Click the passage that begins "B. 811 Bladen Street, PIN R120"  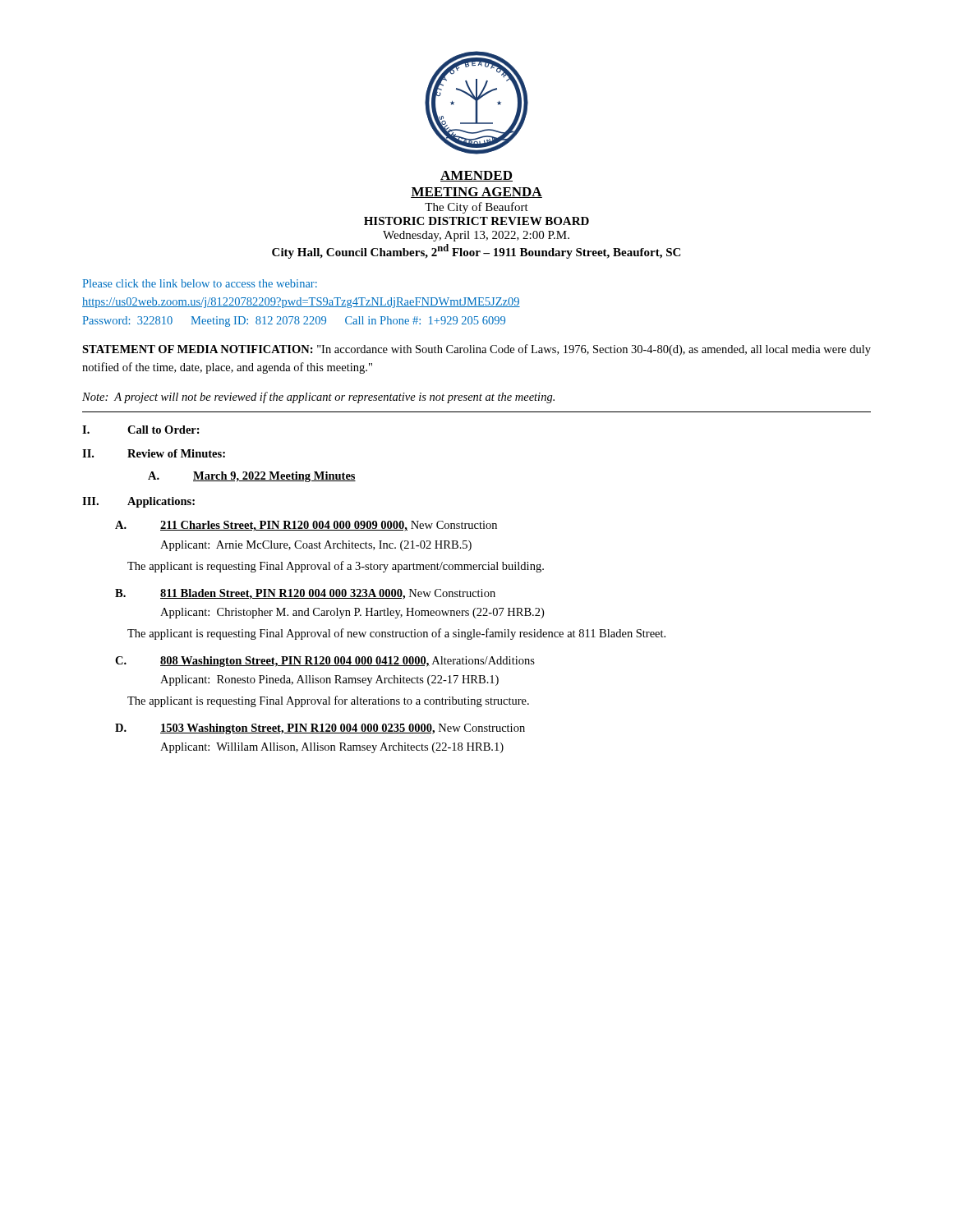tap(476, 613)
